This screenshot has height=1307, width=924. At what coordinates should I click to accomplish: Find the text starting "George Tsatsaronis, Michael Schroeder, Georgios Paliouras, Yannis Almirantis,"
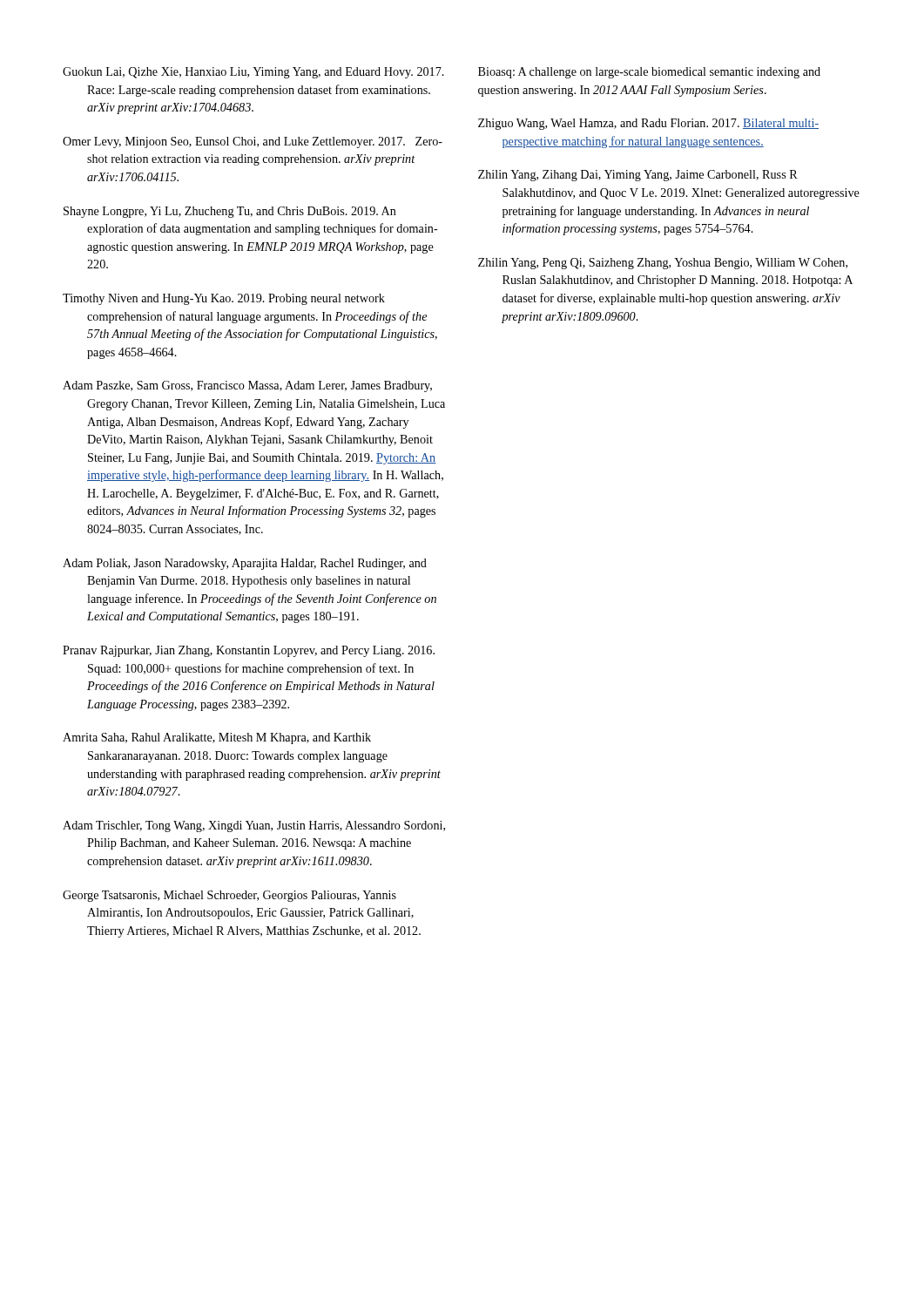click(242, 912)
